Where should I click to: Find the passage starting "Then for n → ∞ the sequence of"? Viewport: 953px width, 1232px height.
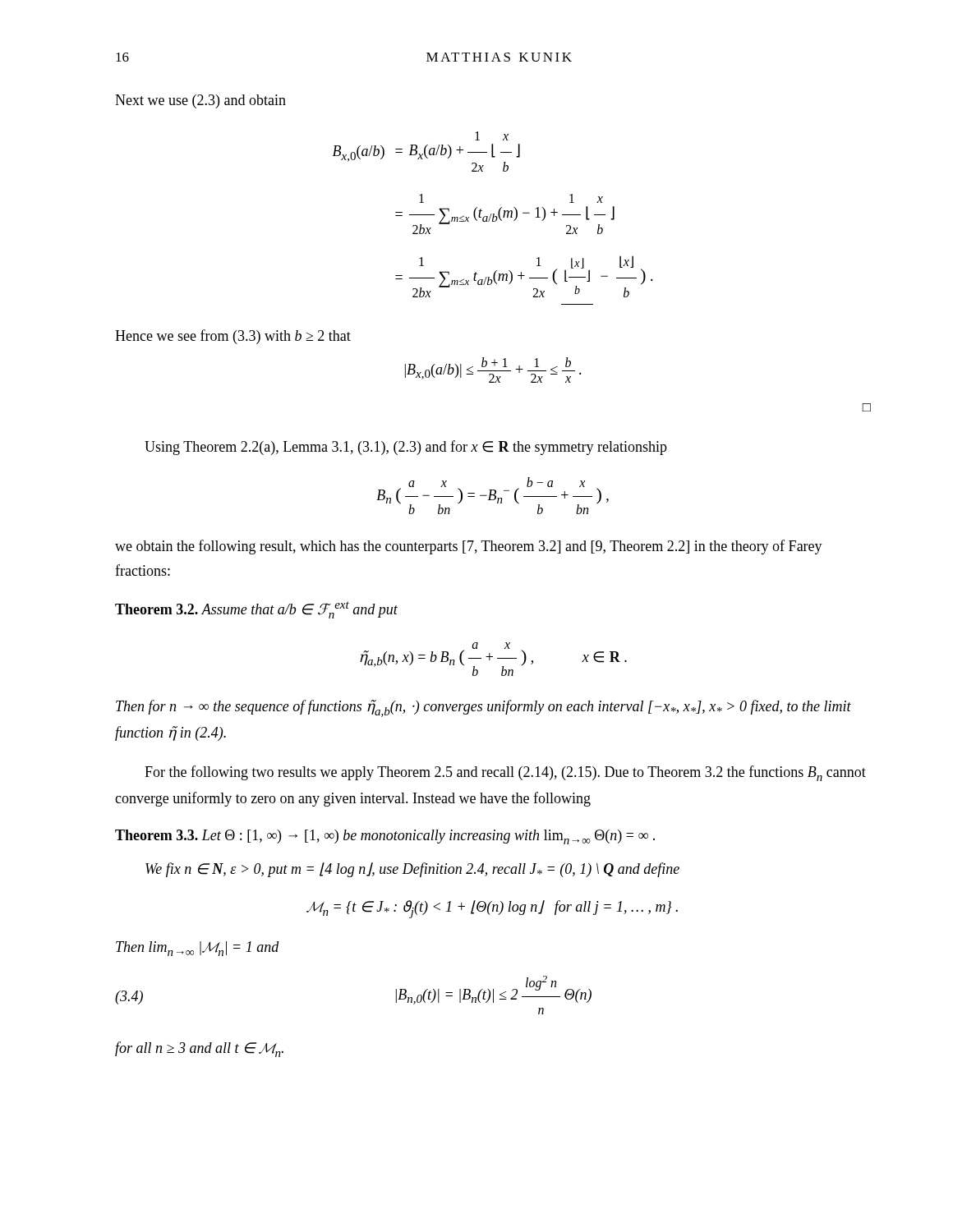pyautogui.click(x=483, y=719)
